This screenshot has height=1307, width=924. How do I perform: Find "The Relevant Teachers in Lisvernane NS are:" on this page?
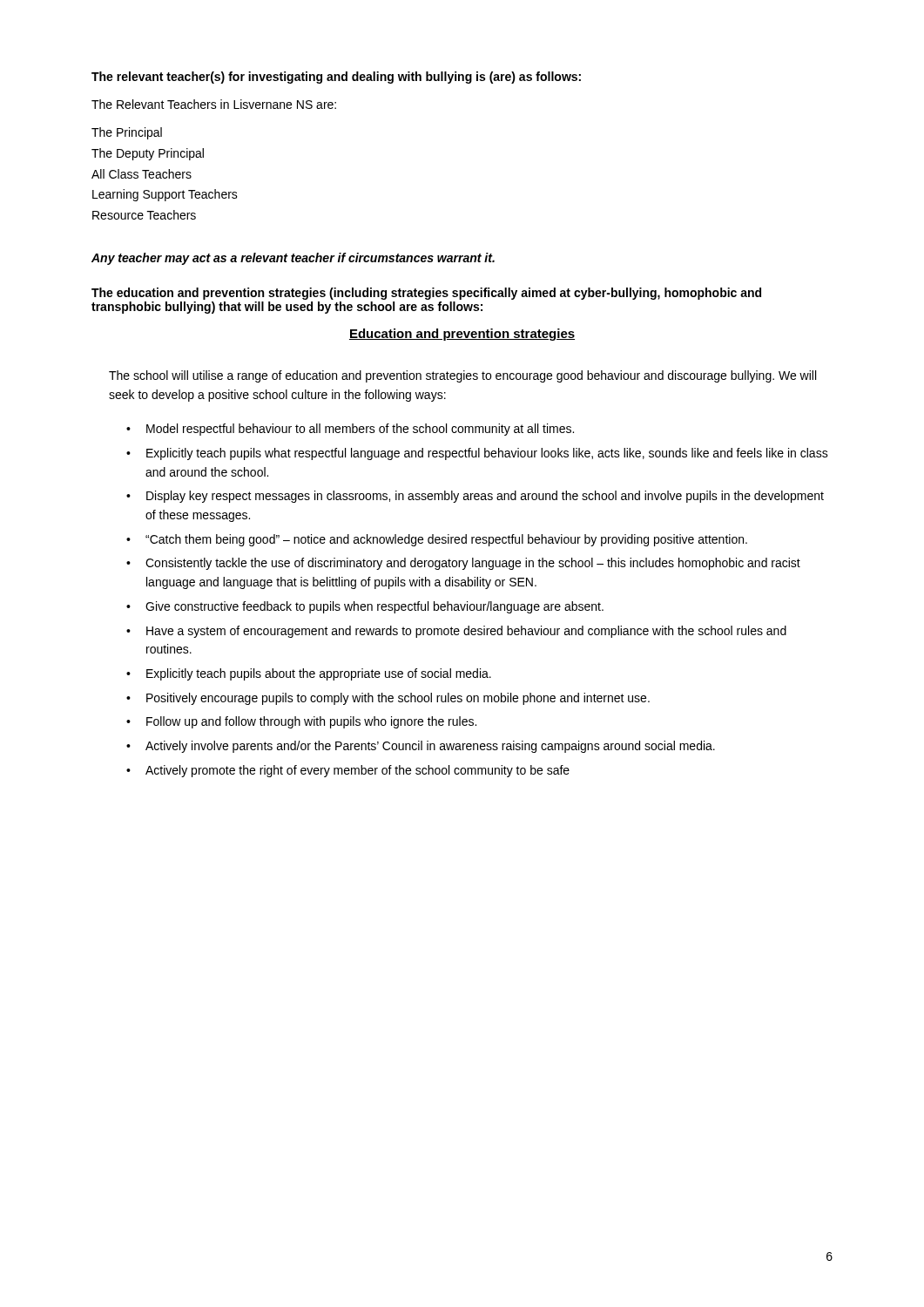click(214, 105)
